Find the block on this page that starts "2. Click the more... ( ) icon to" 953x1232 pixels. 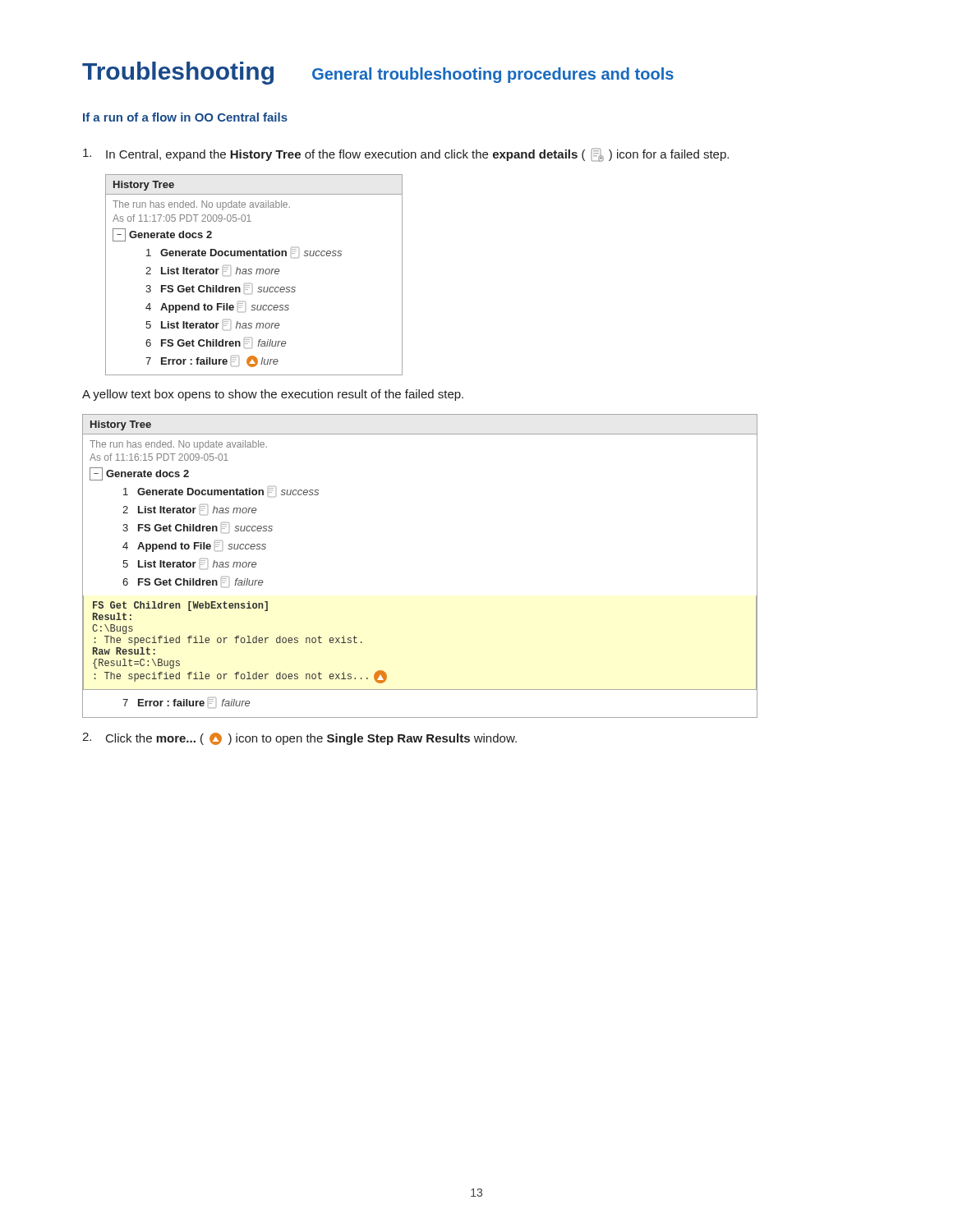pyautogui.click(x=476, y=738)
